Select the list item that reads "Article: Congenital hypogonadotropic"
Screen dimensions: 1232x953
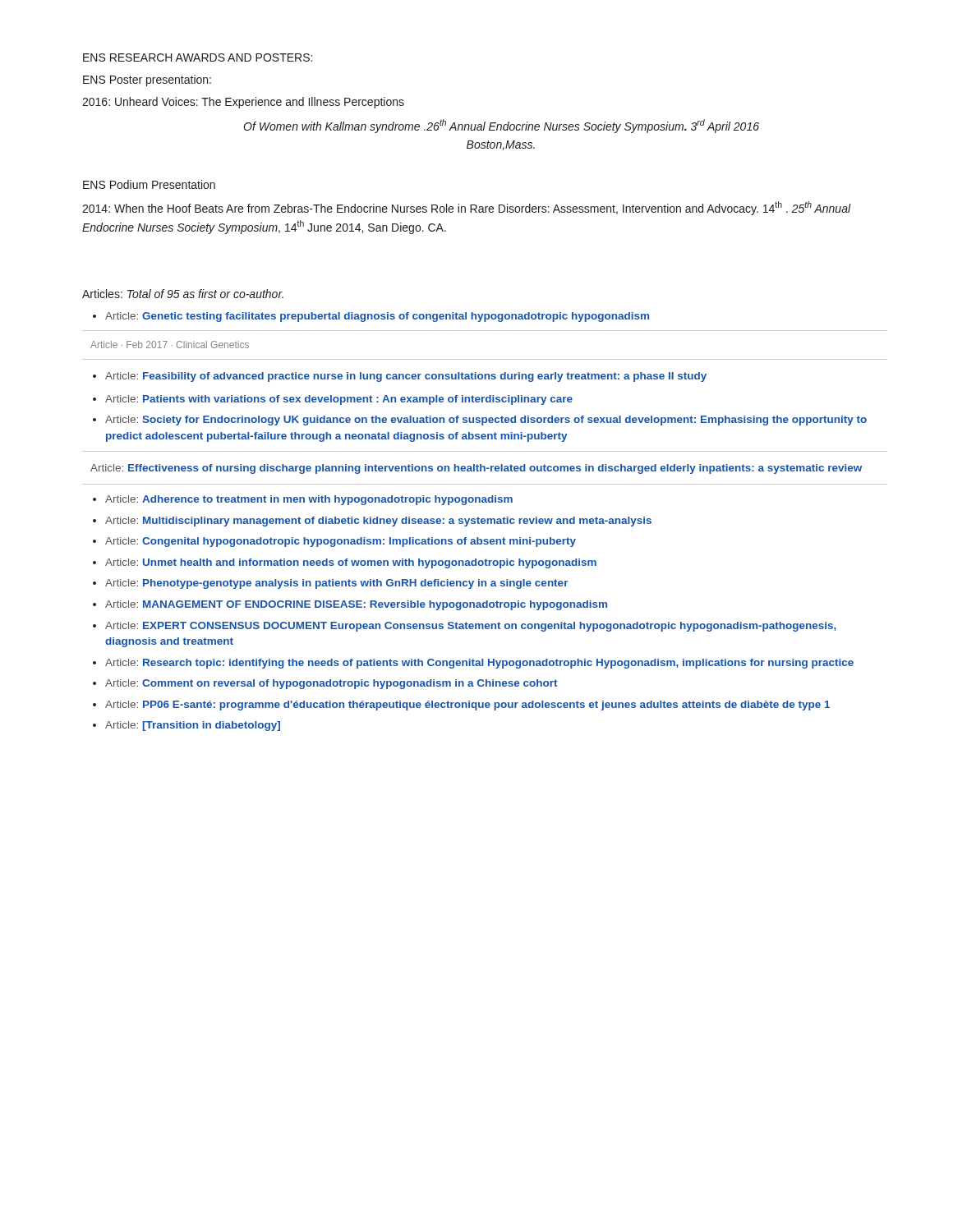341,541
